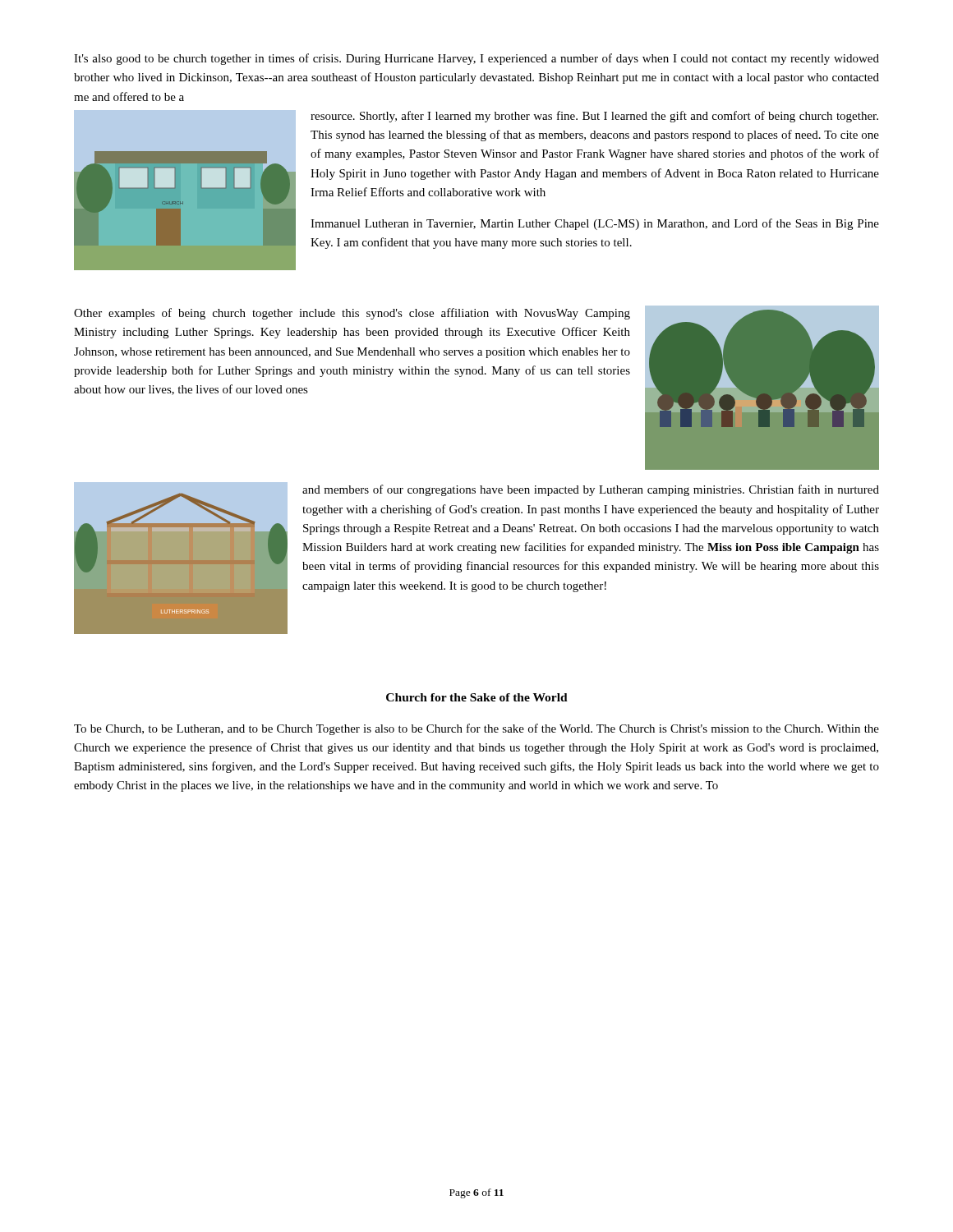Point to the element starting "Church for the Sake of the World"
Screen dimensions: 1232x953
476,697
